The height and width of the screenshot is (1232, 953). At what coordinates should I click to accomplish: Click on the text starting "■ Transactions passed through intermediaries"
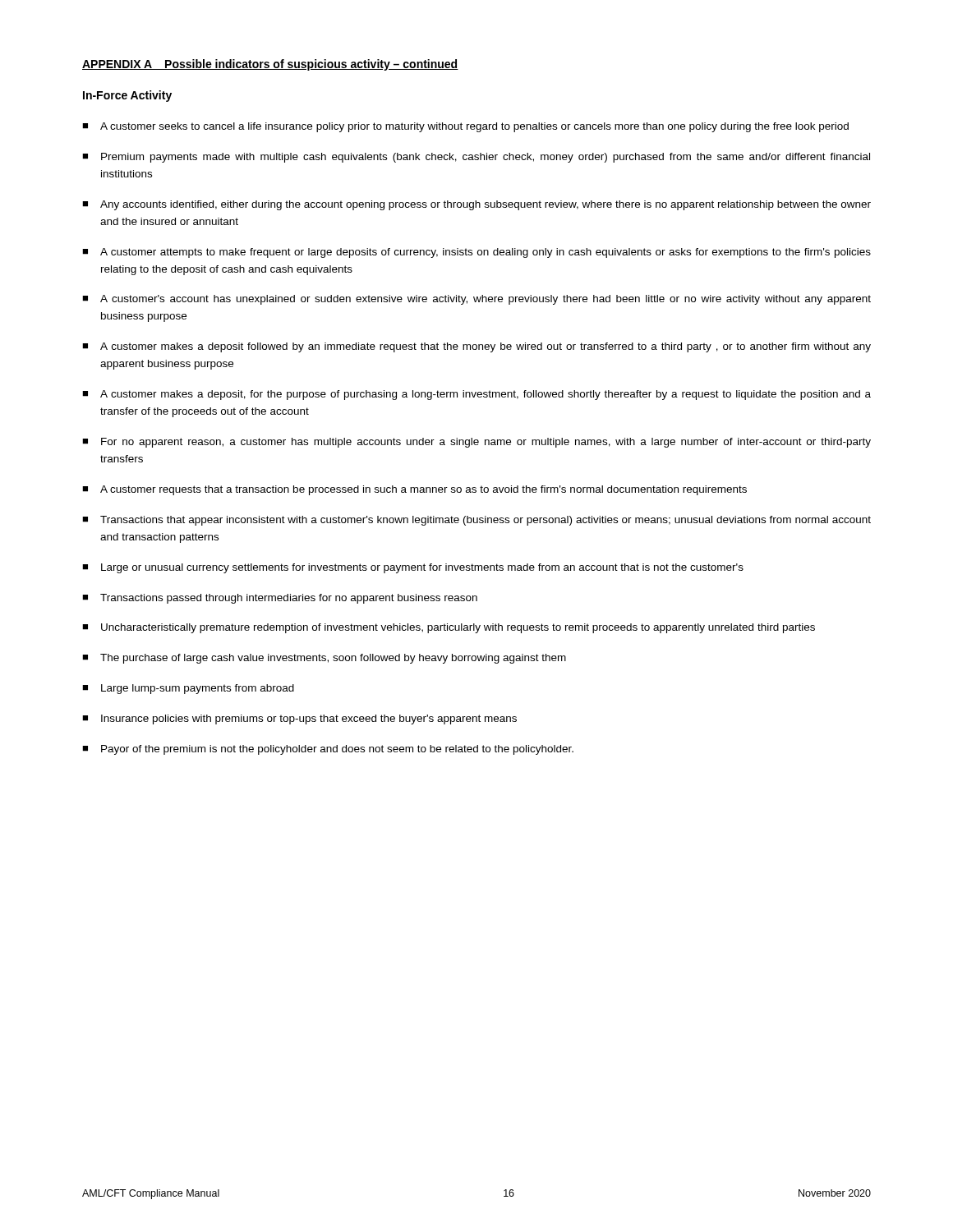(476, 598)
